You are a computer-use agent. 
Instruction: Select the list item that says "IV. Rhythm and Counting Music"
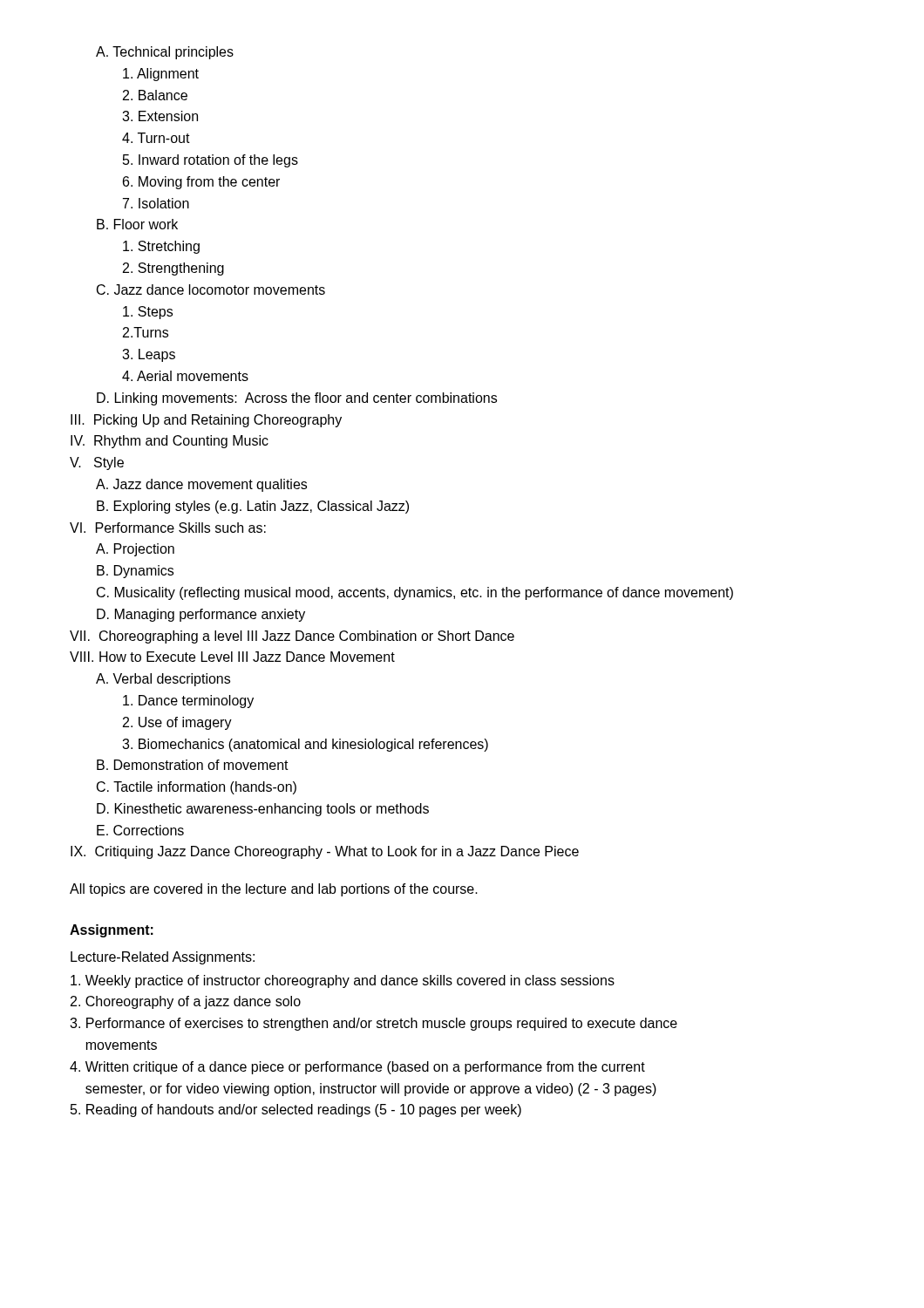pos(169,441)
